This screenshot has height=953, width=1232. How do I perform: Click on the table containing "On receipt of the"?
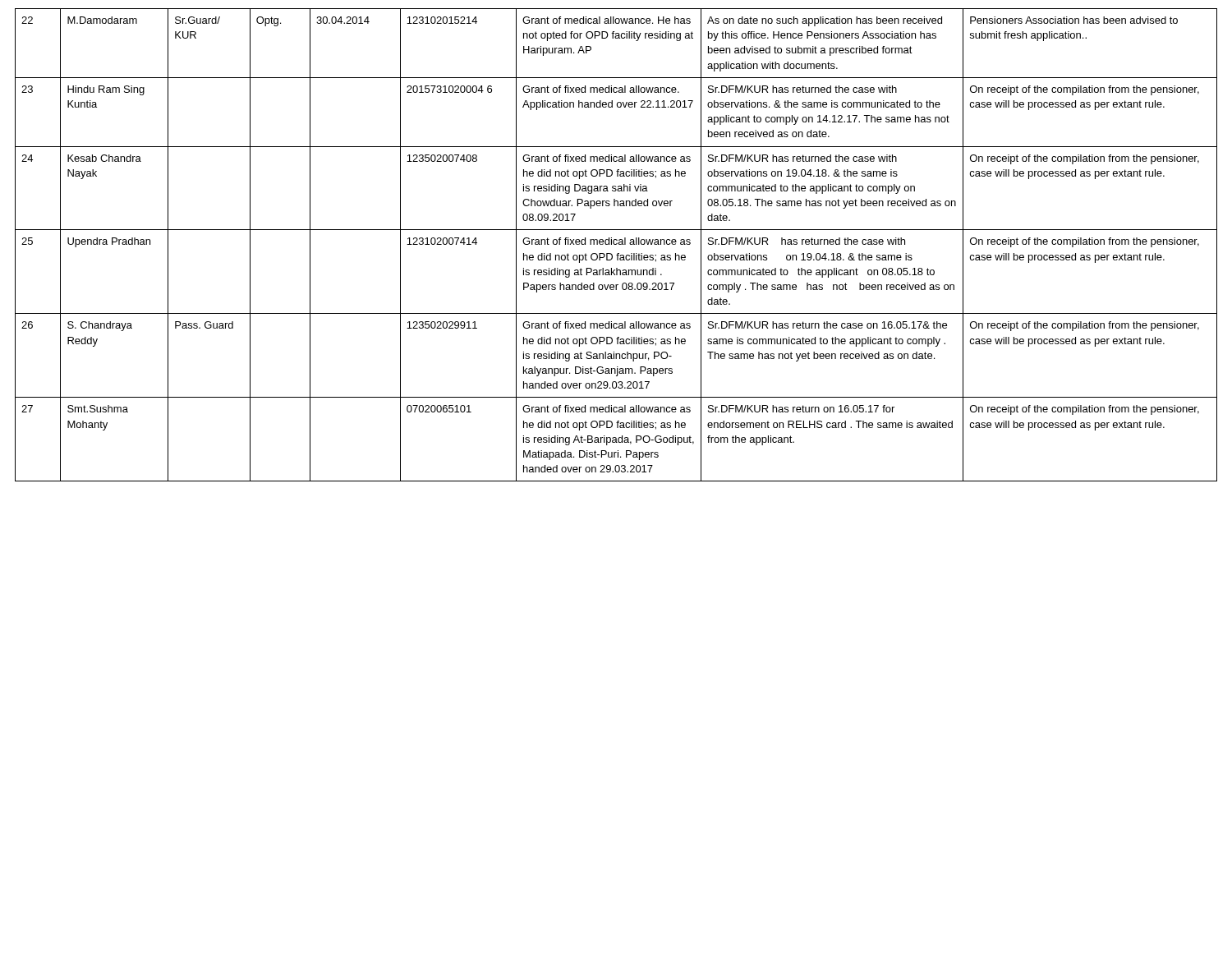(616, 245)
